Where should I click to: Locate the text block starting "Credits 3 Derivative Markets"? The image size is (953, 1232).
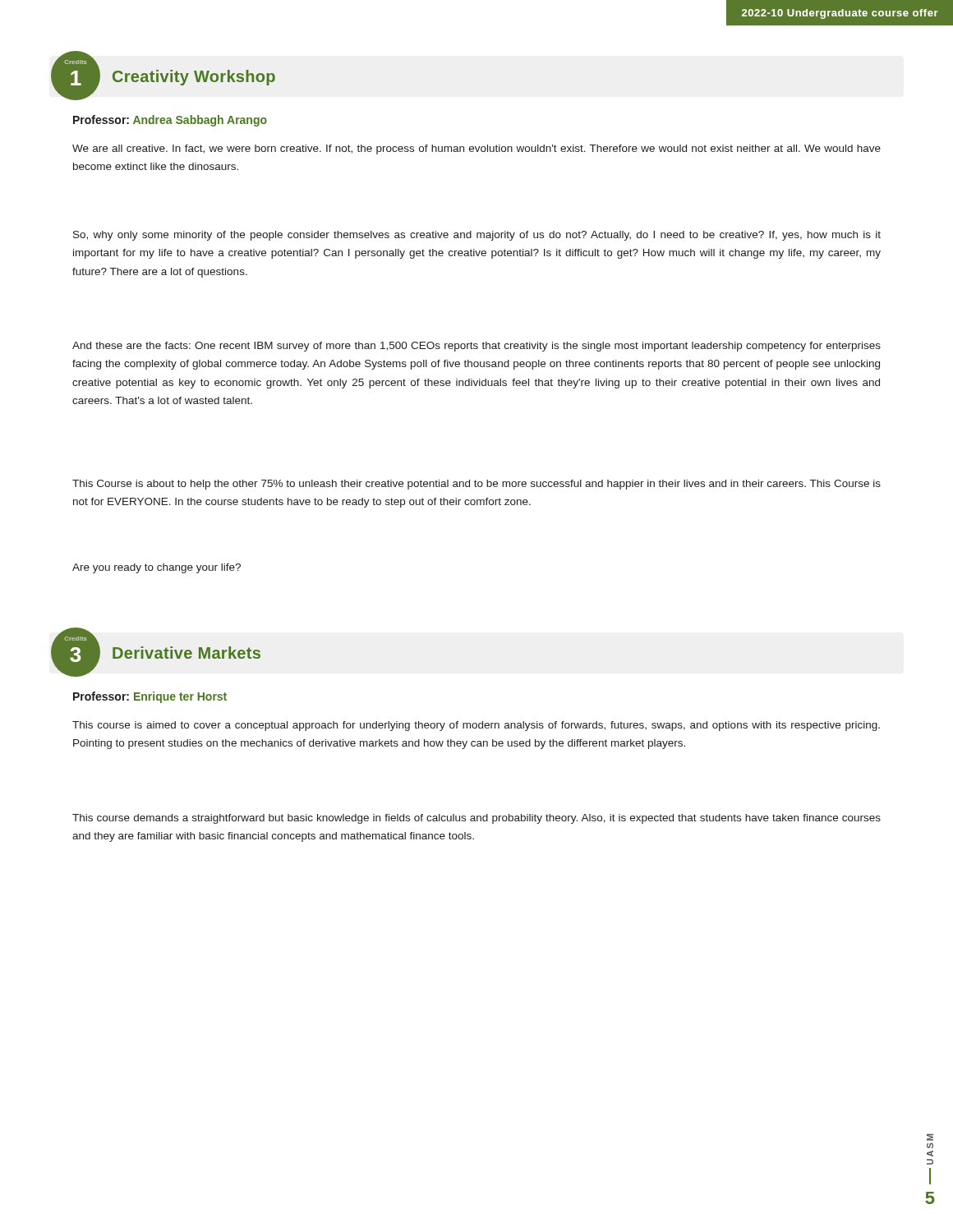pos(156,653)
